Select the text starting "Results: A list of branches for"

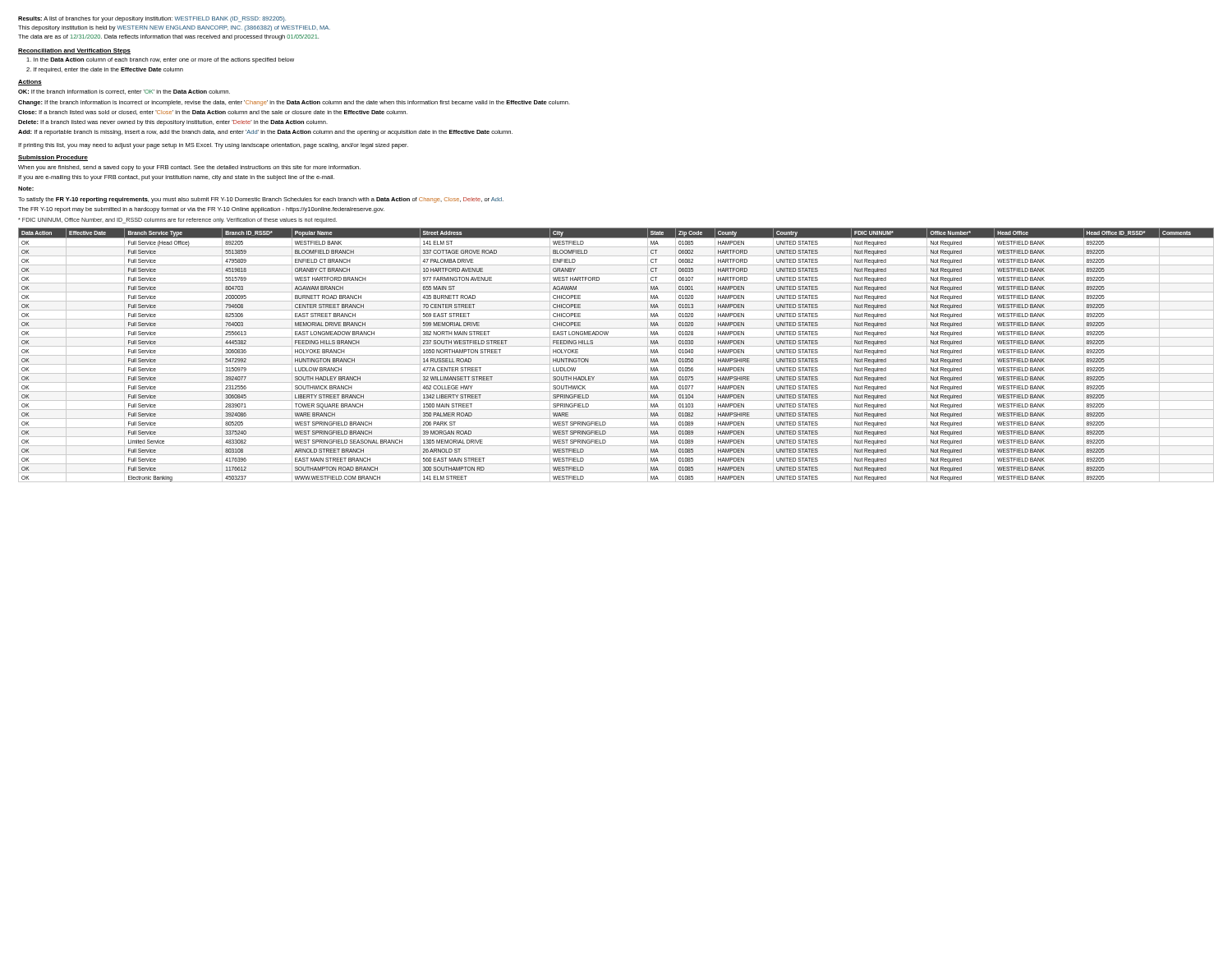[x=174, y=27]
